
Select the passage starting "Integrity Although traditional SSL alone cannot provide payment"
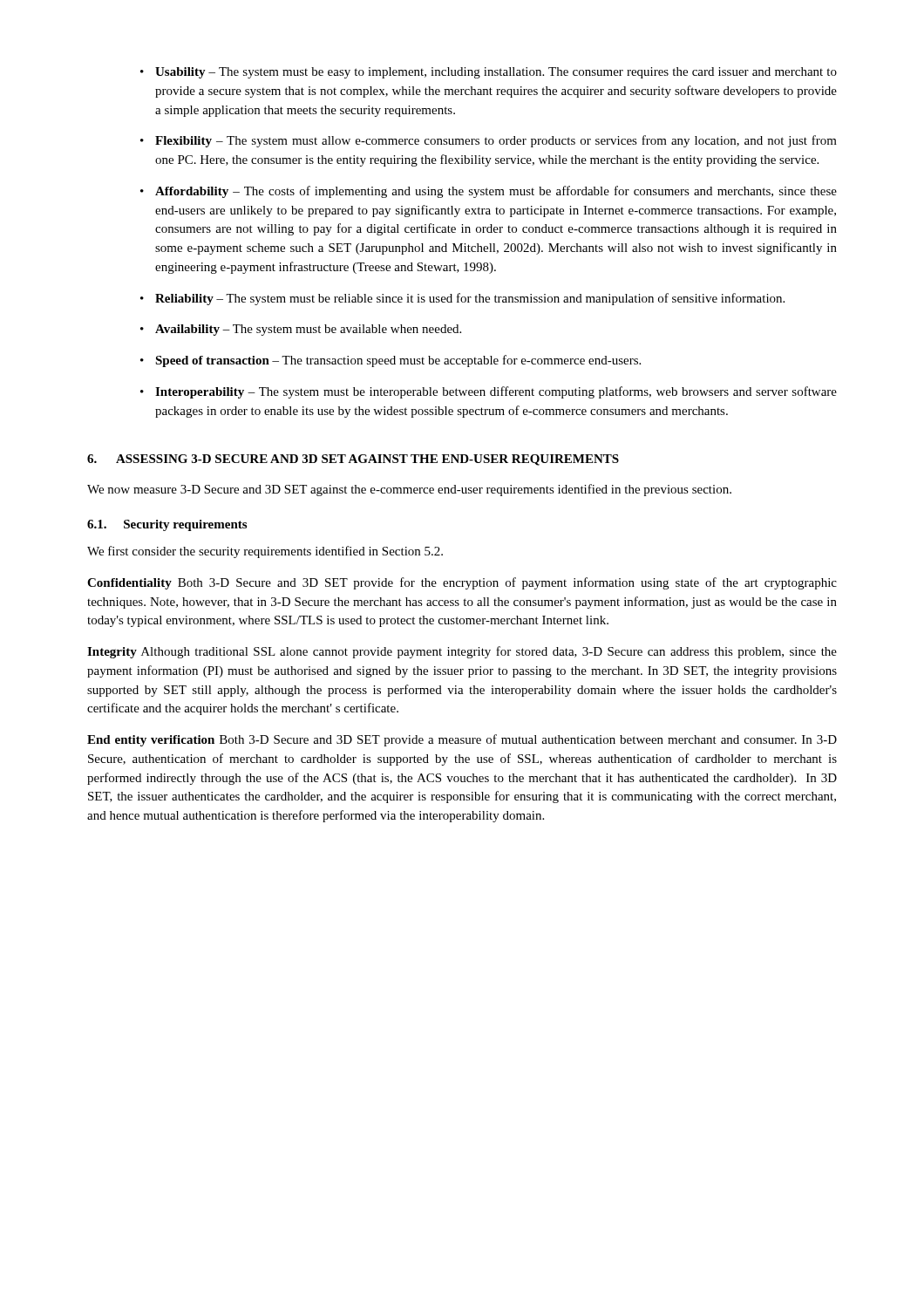click(x=462, y=680)
